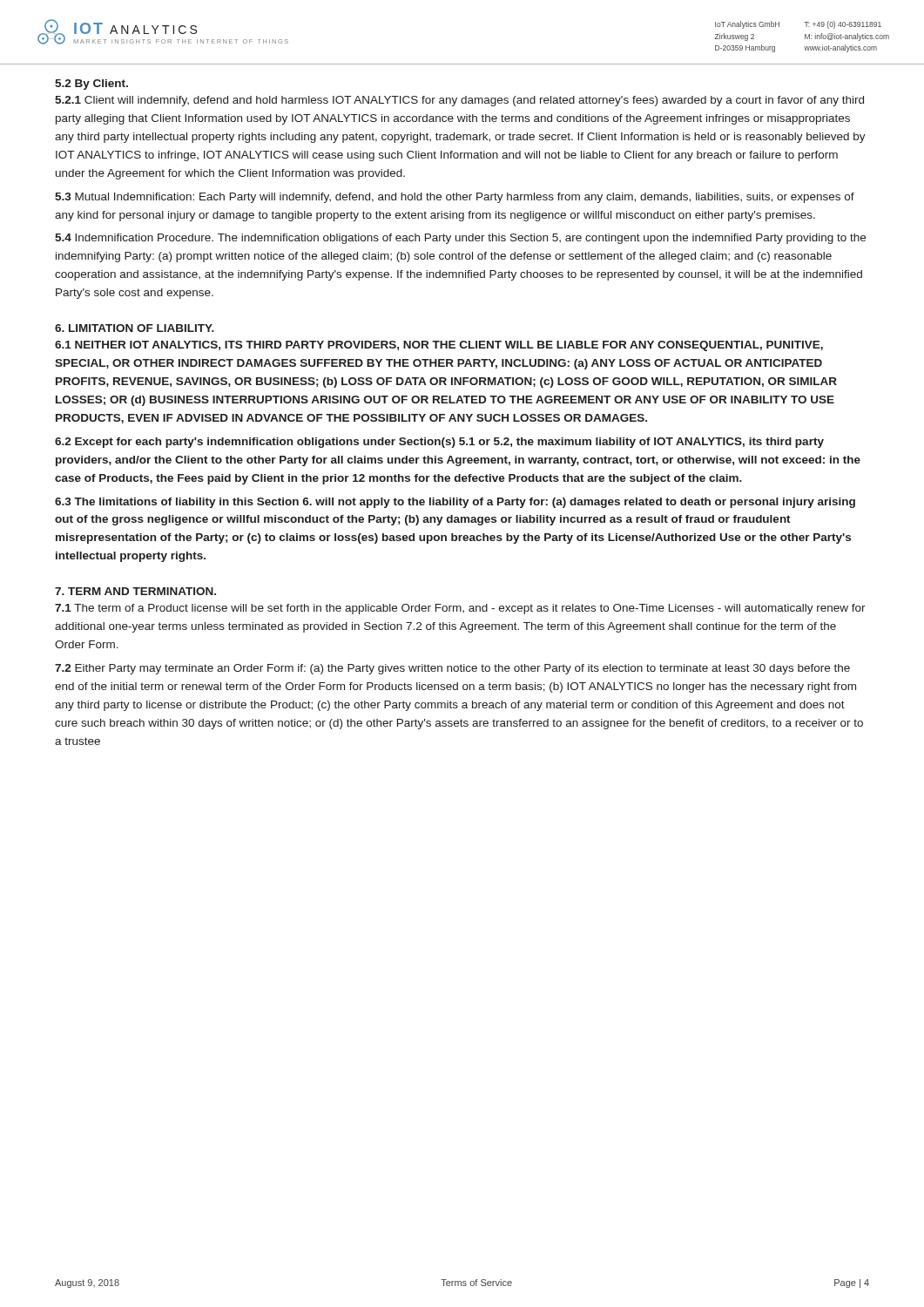Select the text starting "6. LIMITATION OF LIABILITY."
The height and width of the screenshot is (1307, 924).
click(135, 328)
